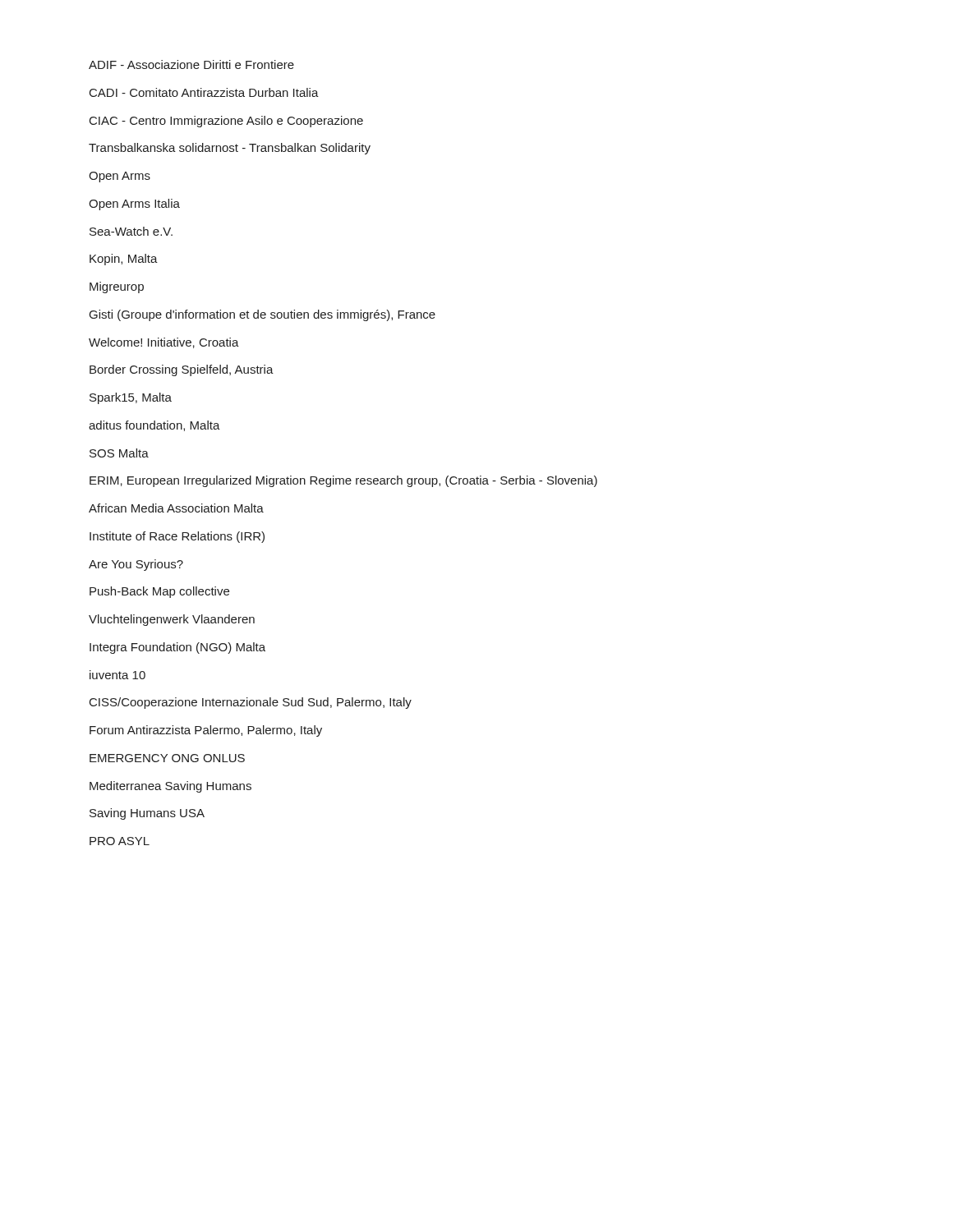Find the list item with the text "Welcome! Initiative, Croatia"
953x1232 pixels.
(x=164, y=342)
